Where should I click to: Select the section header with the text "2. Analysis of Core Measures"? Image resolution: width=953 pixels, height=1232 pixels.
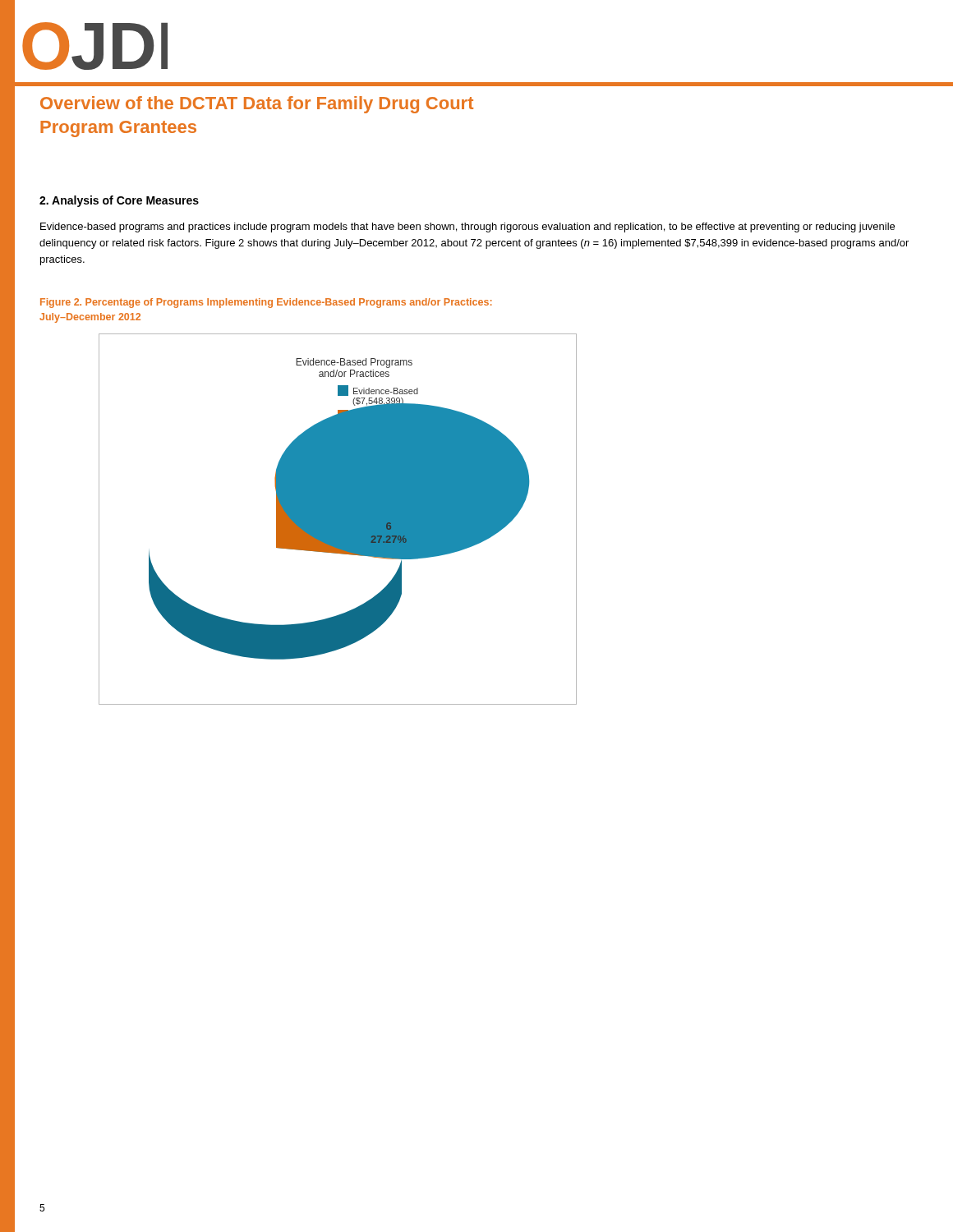tap(119, 201)
